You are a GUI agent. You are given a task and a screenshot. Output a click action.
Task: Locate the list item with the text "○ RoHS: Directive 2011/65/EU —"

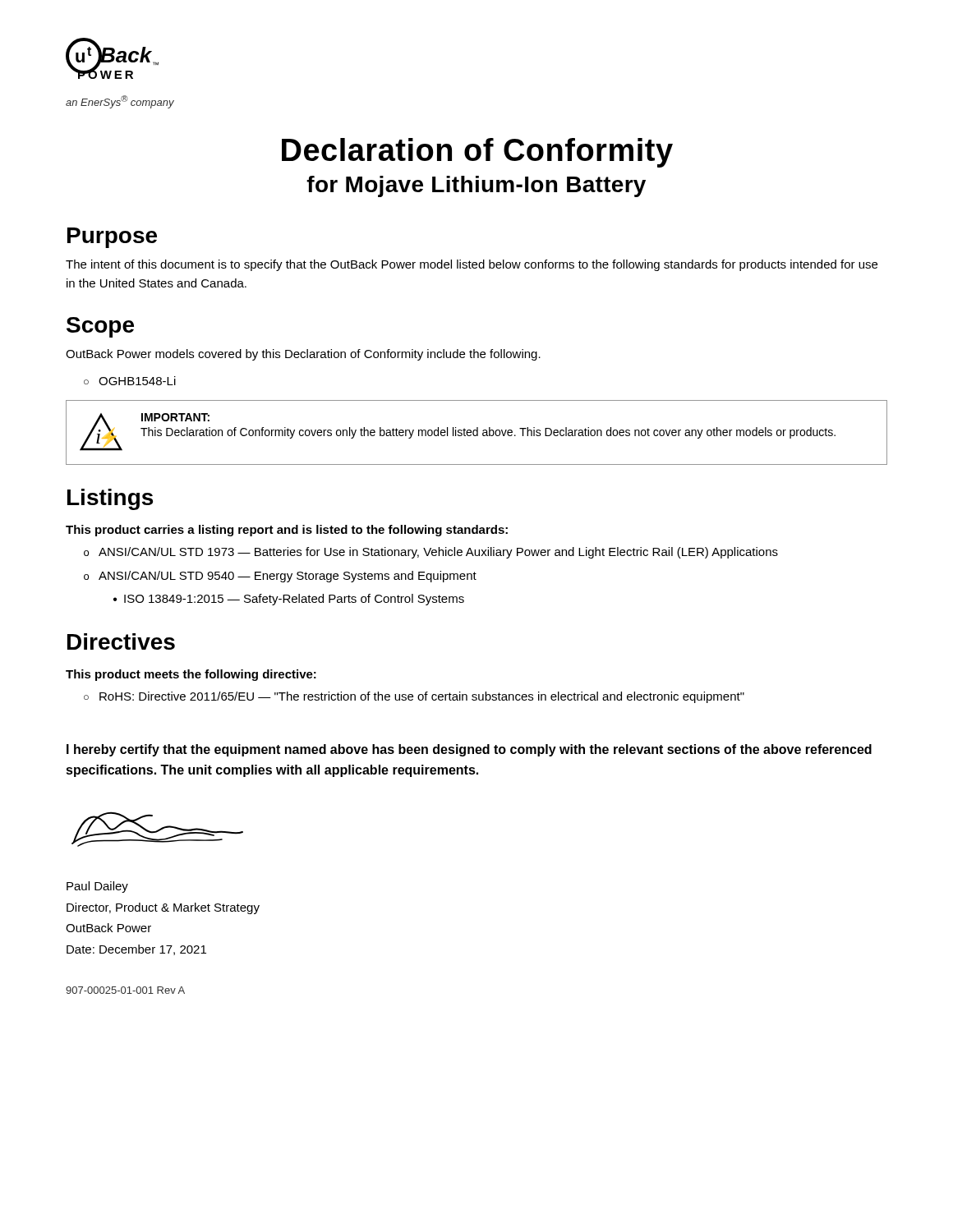click(x=481, y=697)
